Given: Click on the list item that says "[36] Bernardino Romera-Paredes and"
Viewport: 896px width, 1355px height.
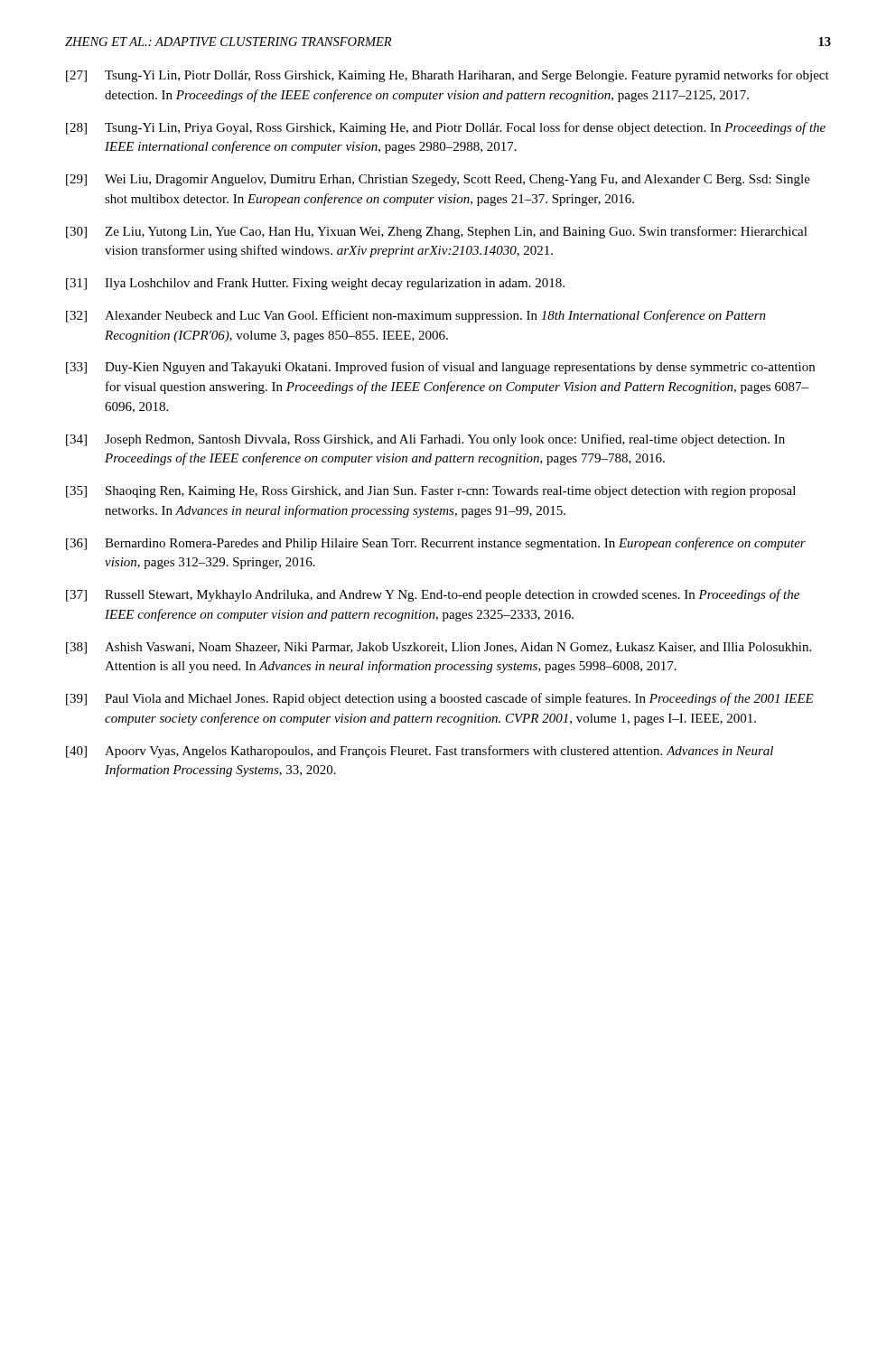Looking at the screenshot, I should [448, 553].
